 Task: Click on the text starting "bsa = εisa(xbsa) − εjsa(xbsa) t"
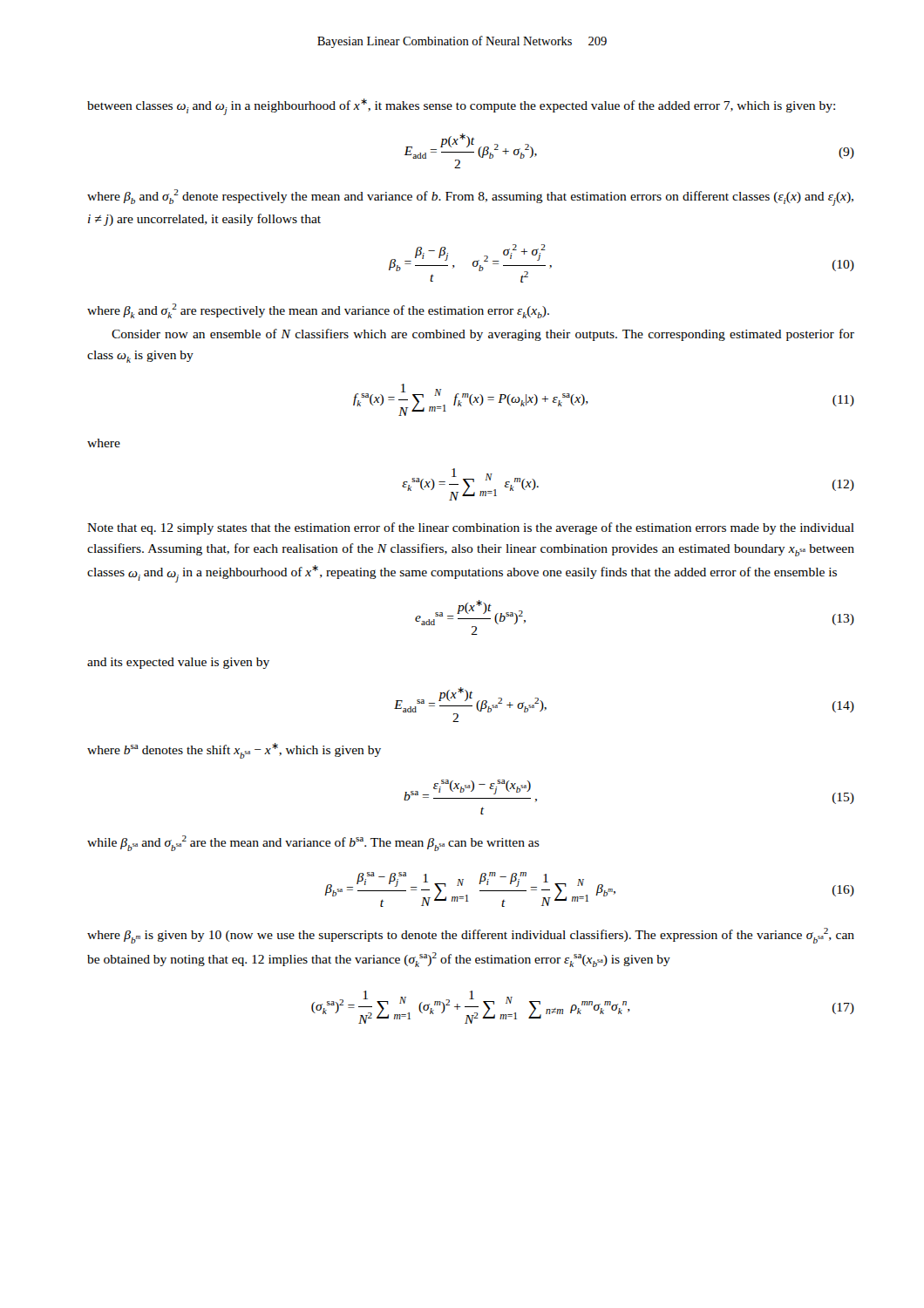(482, 798)
